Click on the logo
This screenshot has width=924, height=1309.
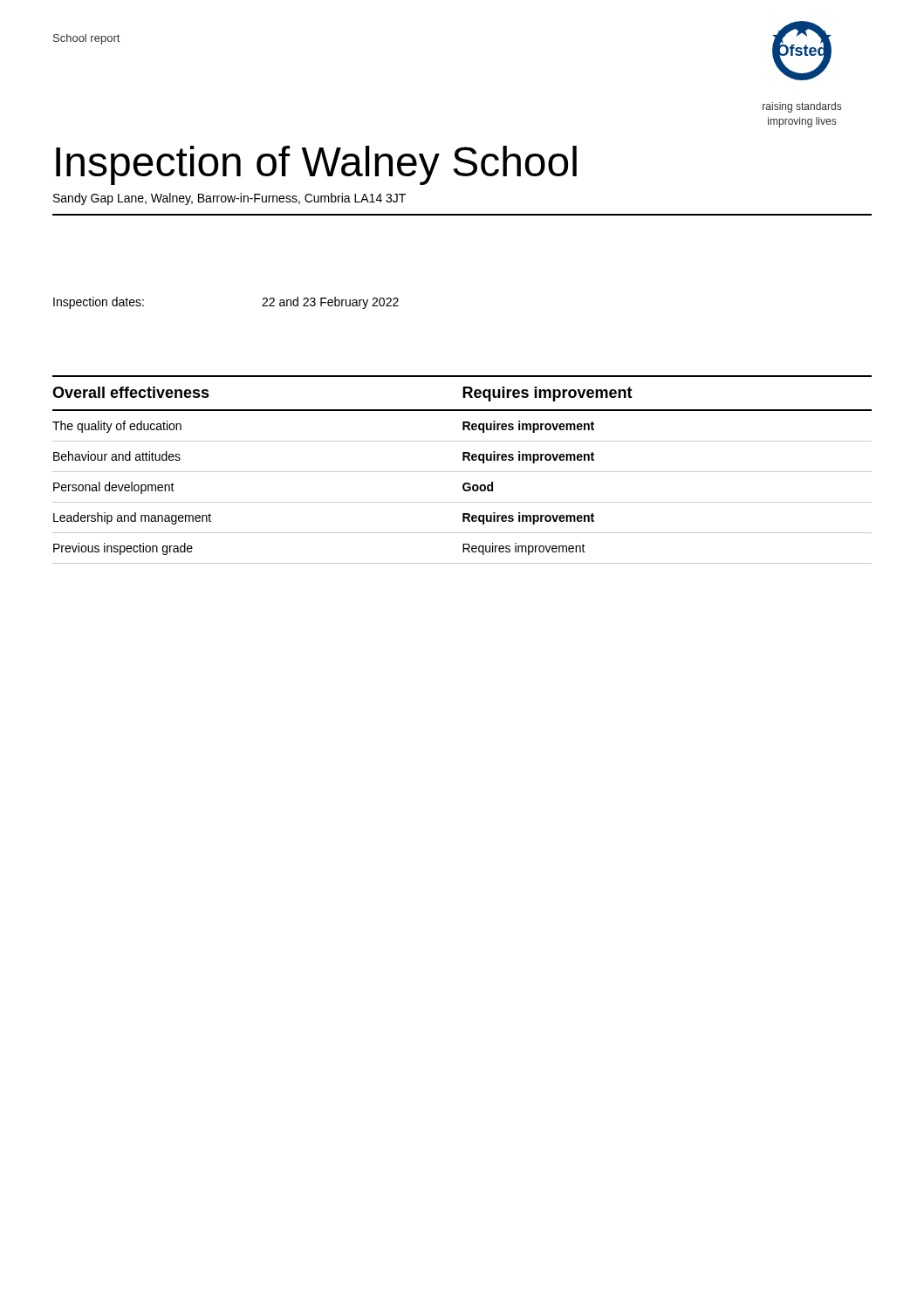tap(802, 73)
